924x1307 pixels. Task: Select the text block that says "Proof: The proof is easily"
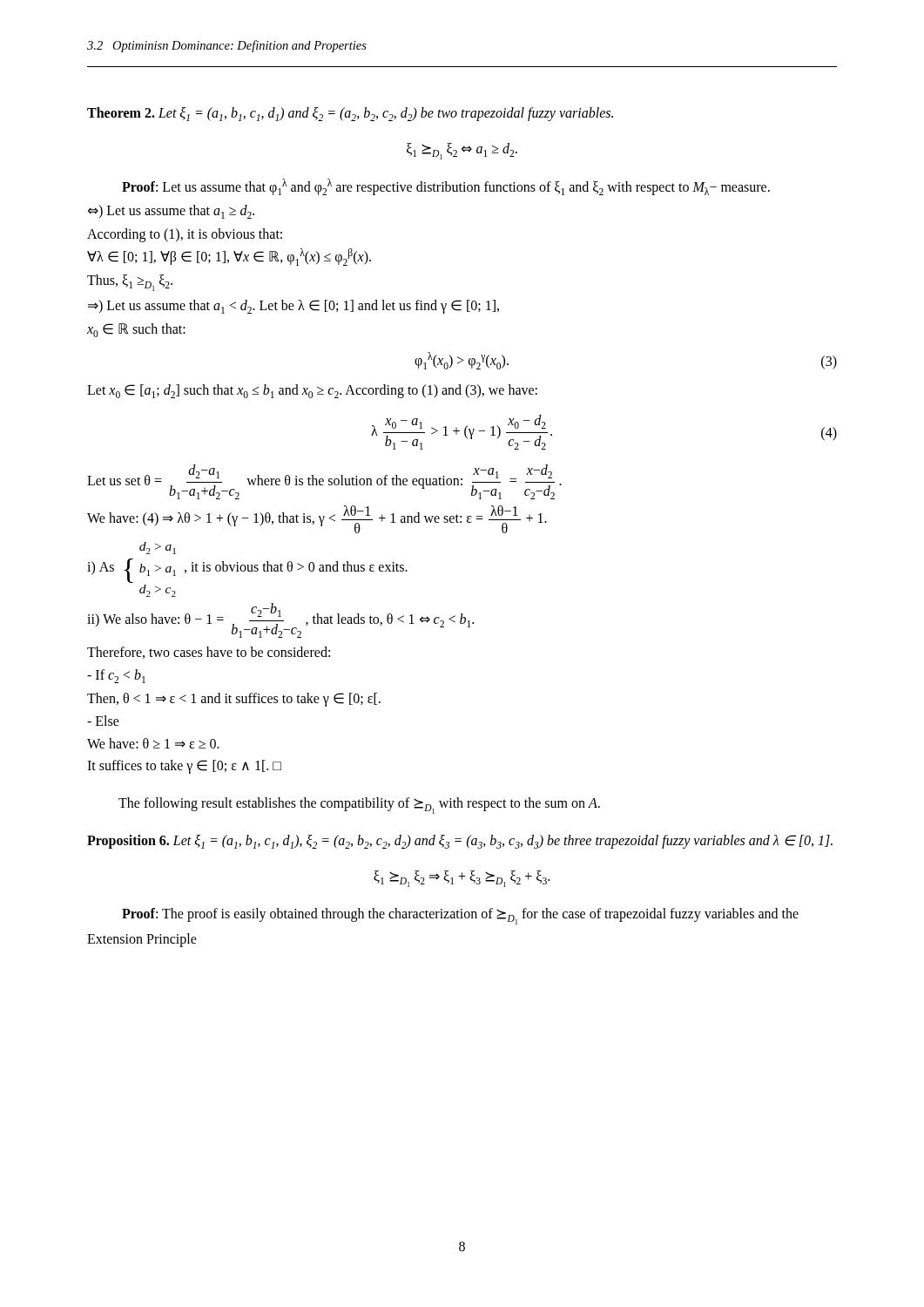point(443,926)
